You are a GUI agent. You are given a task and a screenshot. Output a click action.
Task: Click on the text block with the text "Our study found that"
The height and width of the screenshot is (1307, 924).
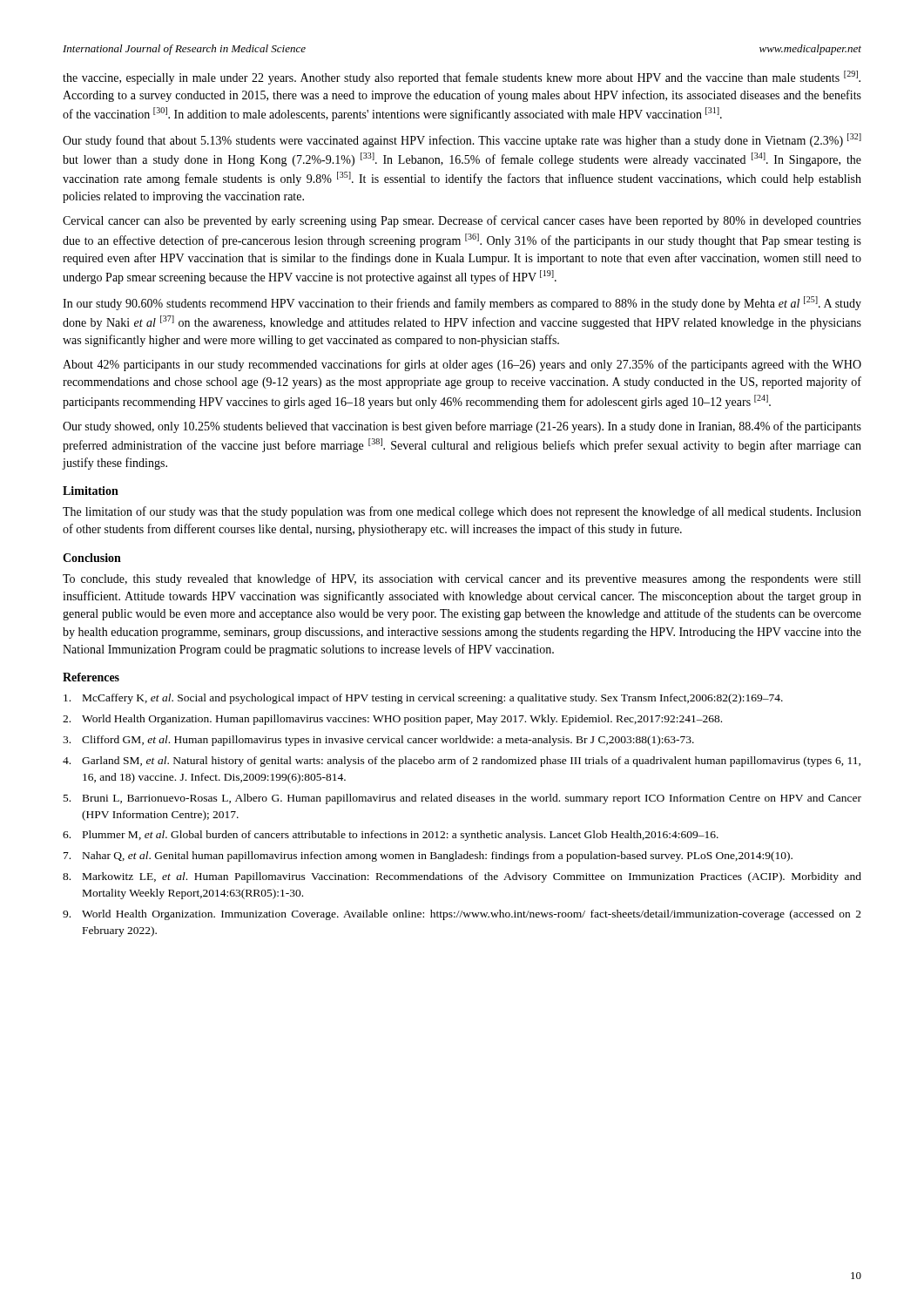pyautogui.click(x=462, y=168)
